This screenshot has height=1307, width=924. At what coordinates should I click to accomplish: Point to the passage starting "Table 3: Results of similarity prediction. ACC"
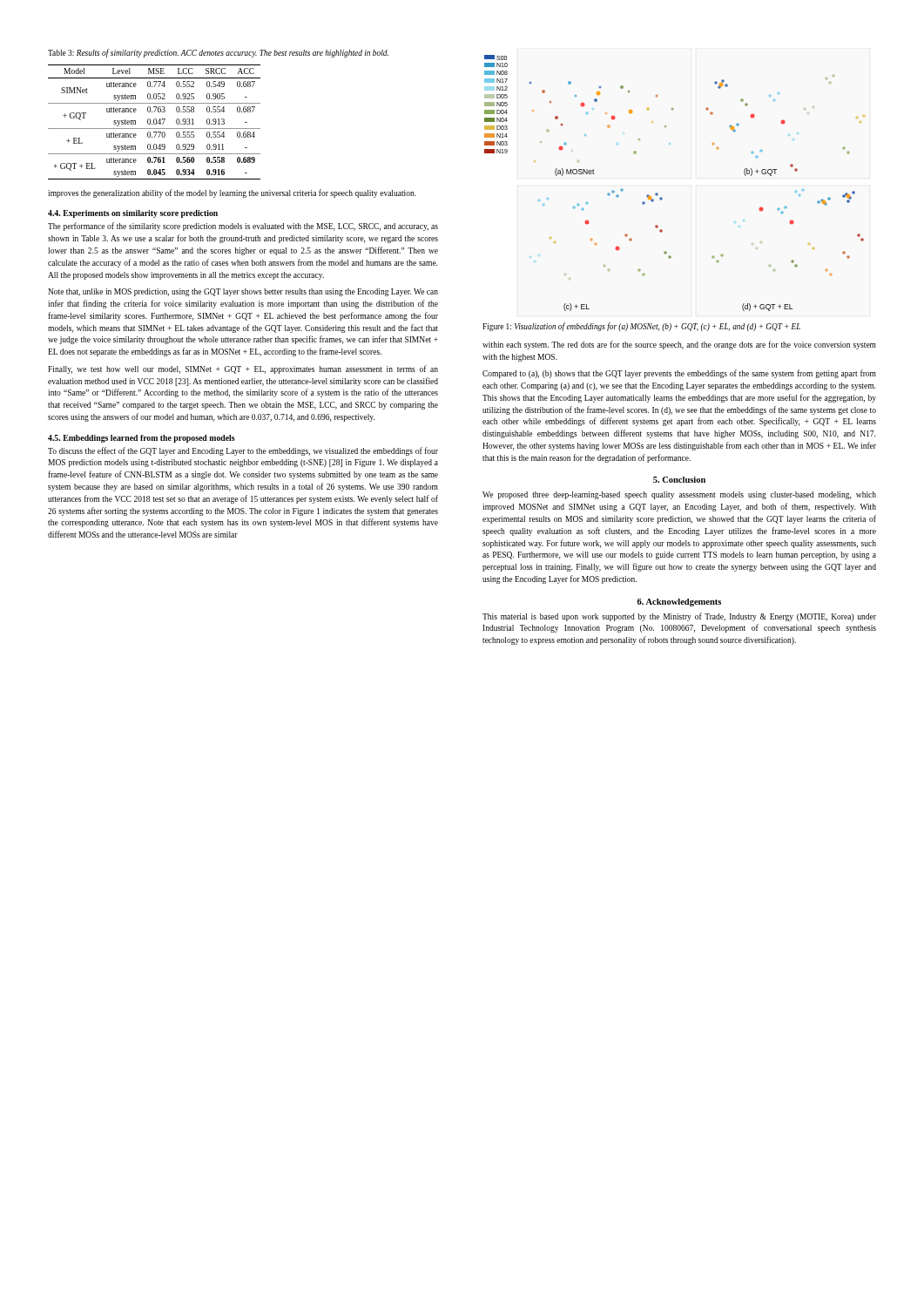click(x=219, y=53)
